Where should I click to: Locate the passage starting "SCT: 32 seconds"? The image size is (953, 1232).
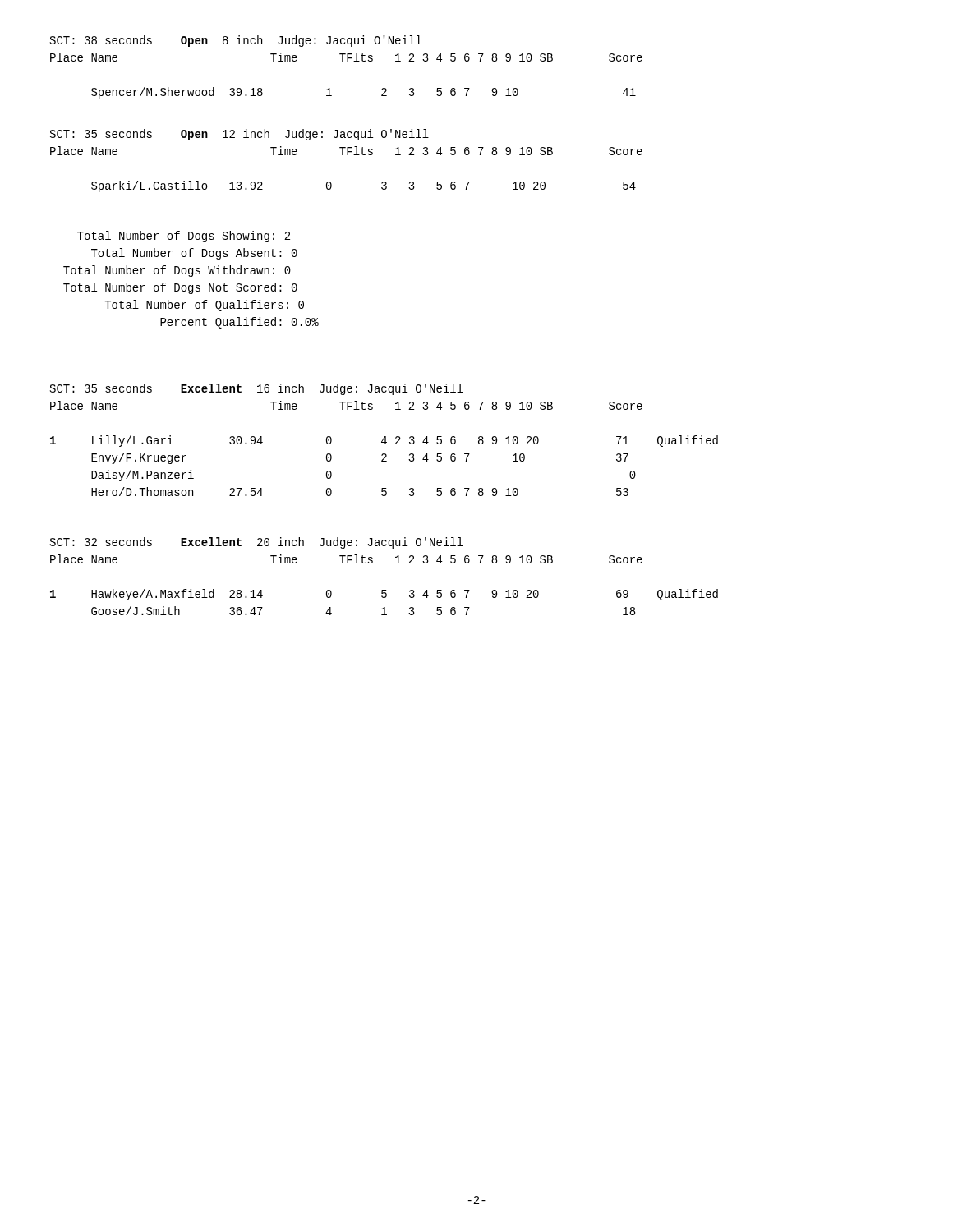pos(257,543)
